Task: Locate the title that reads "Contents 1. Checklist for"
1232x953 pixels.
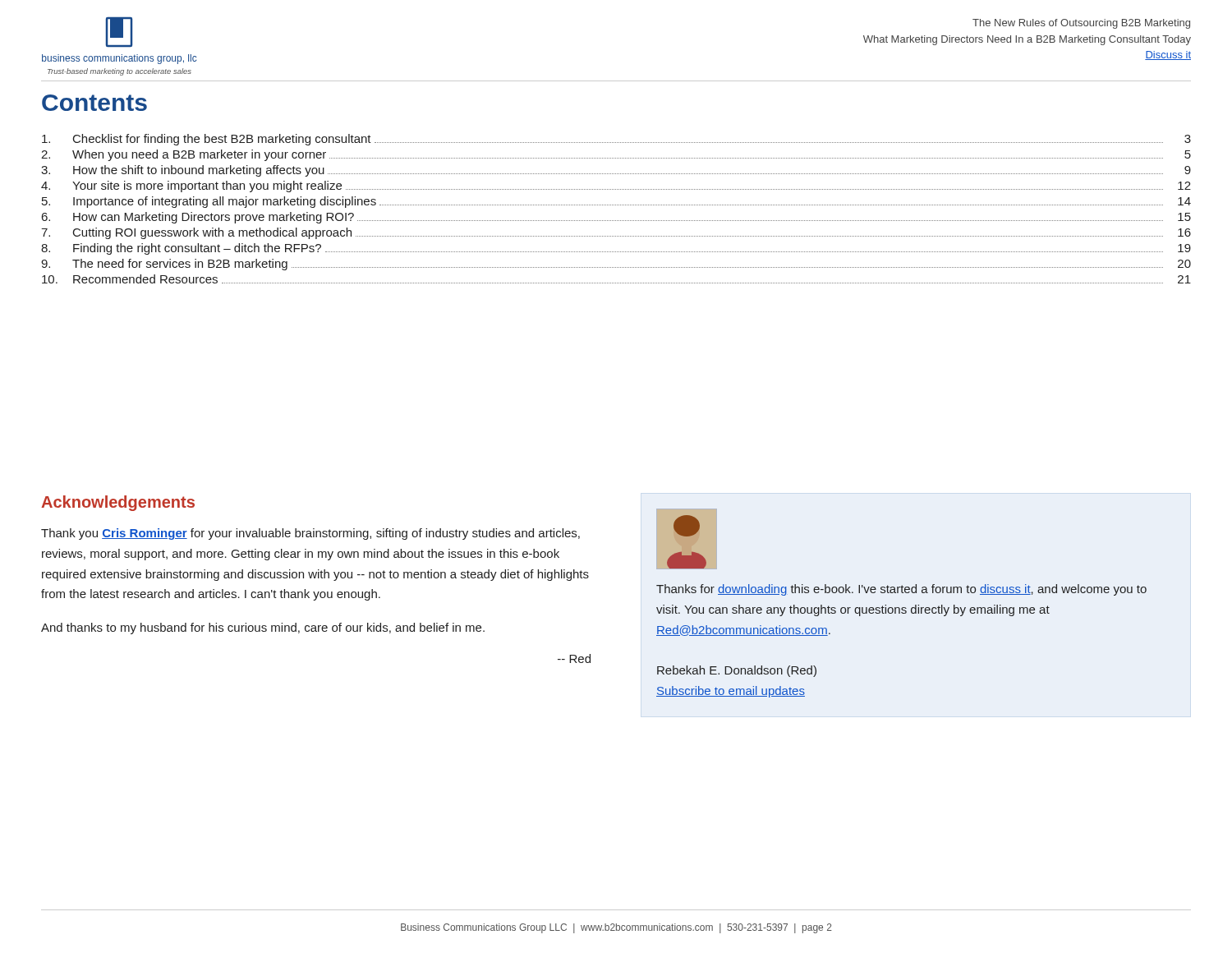Action: (x=616, y=187)
